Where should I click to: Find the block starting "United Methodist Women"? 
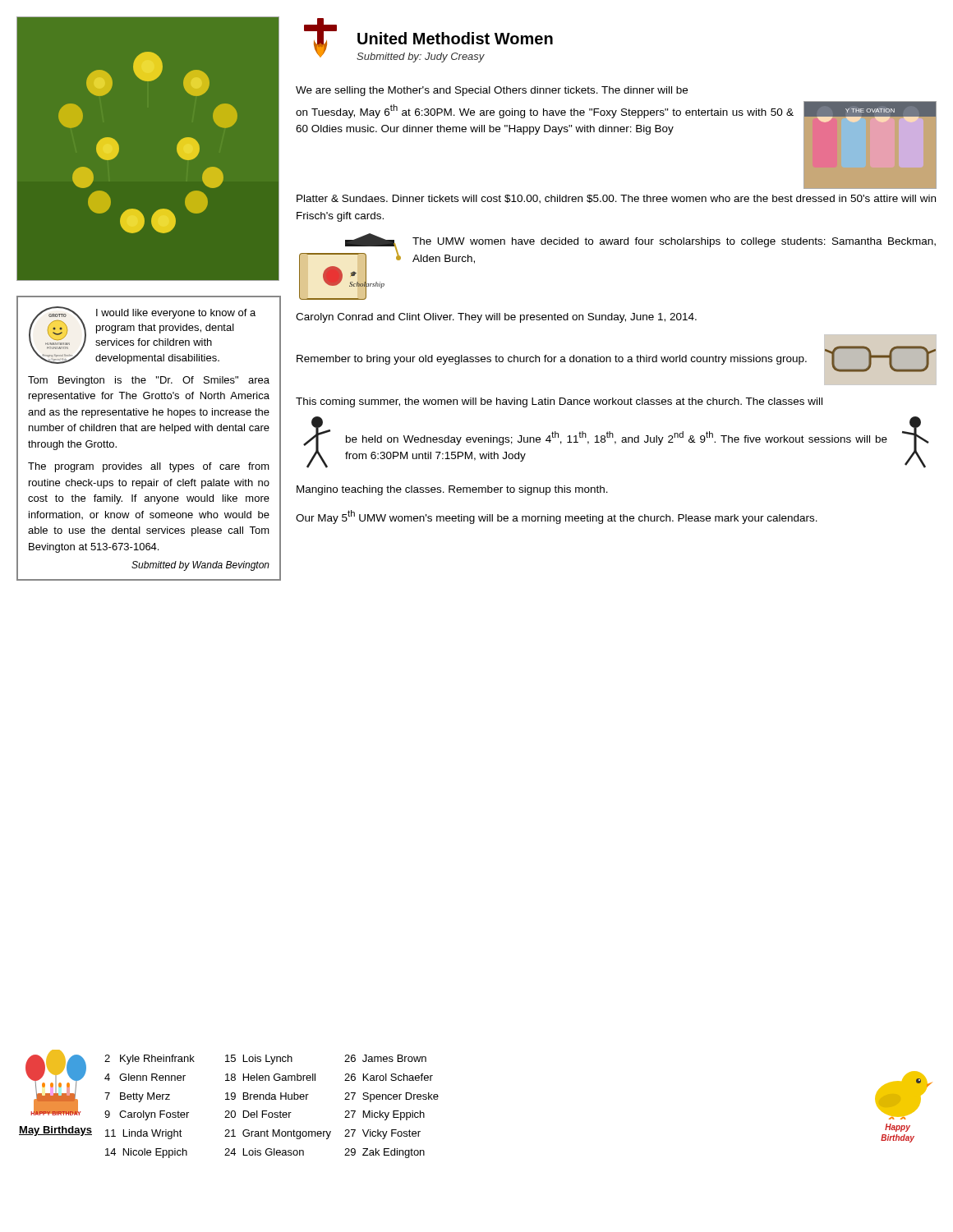click(455, 39)
